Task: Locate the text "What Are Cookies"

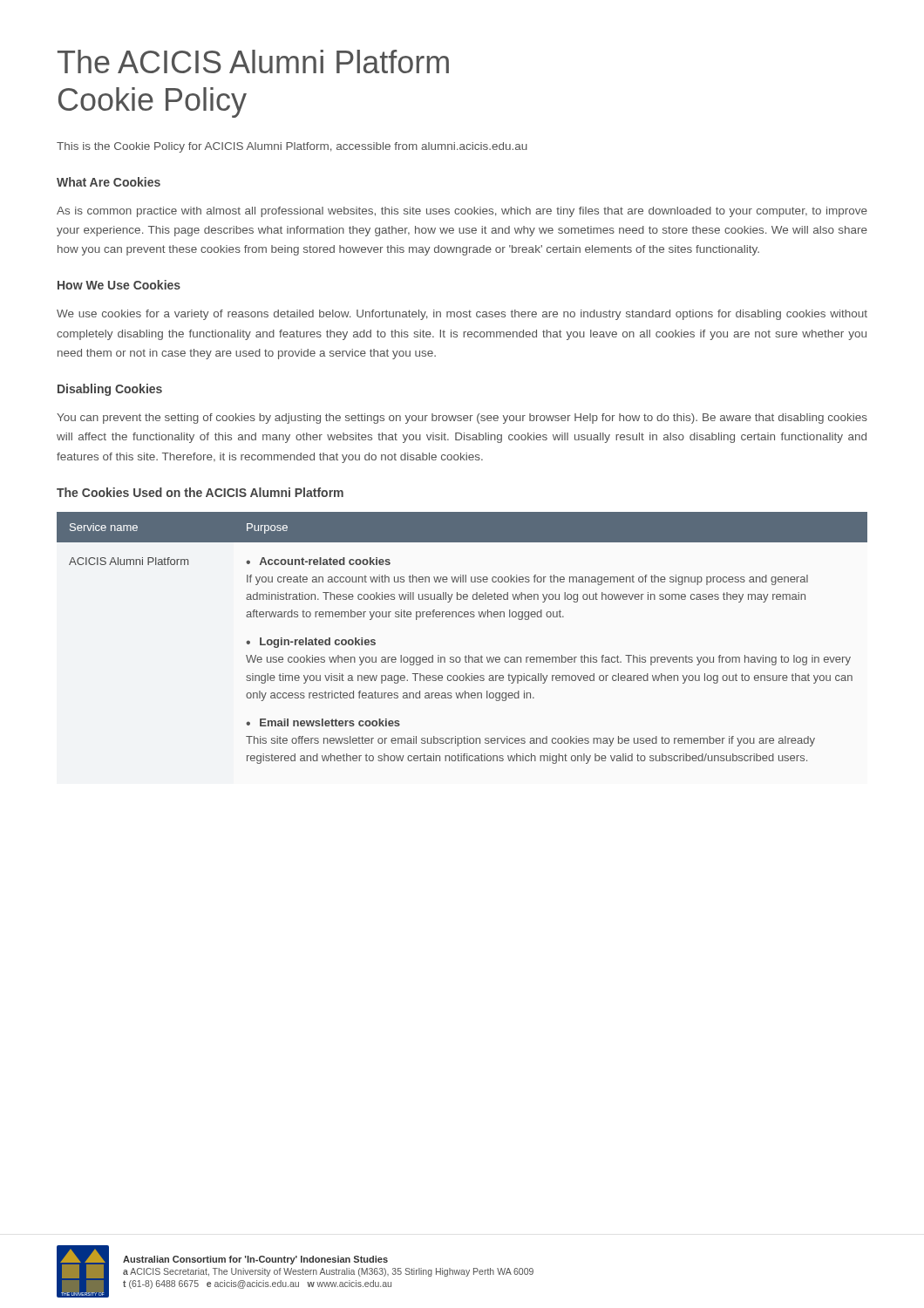Action: tap(109, 182)
